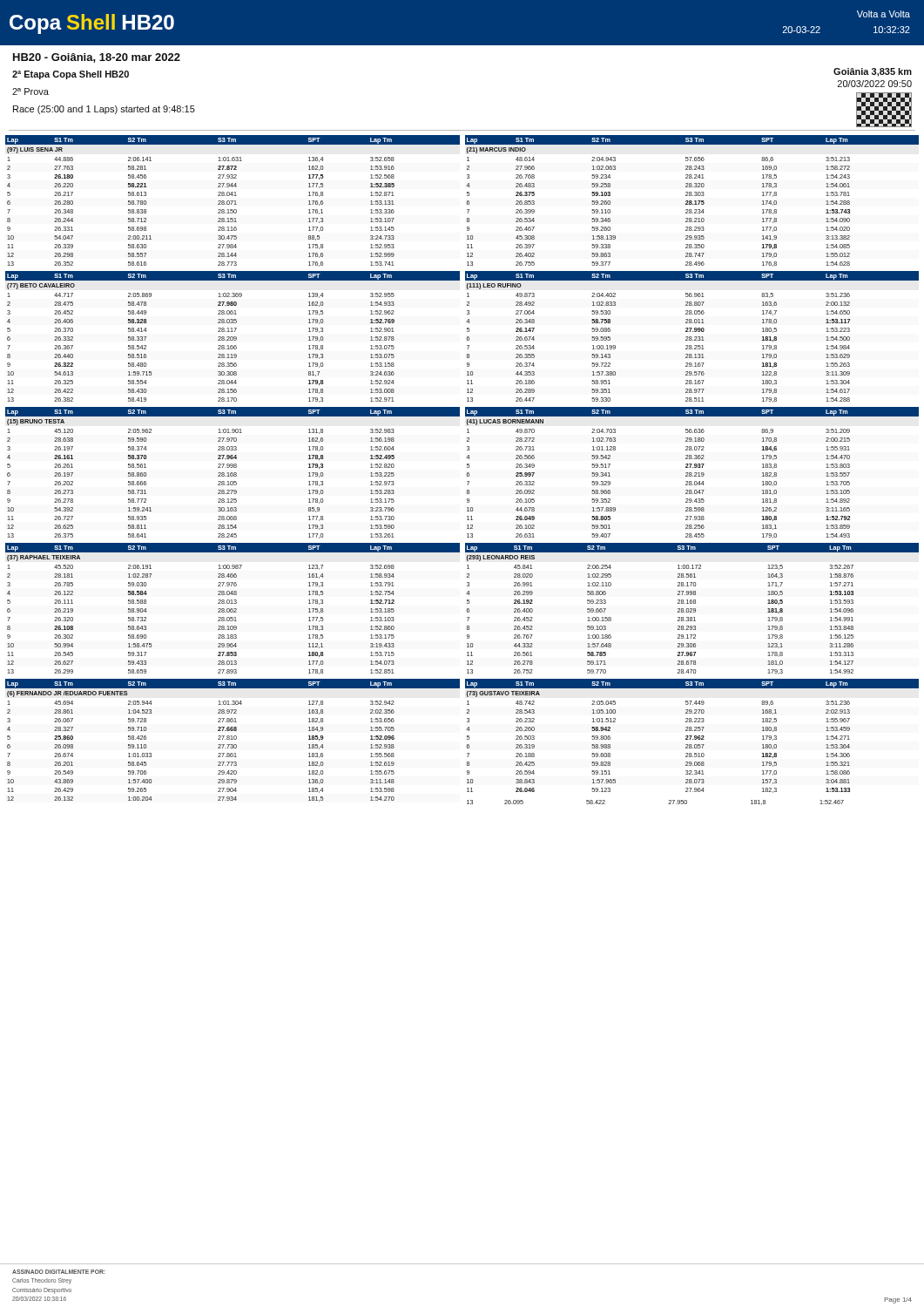Image resolution: width=924 pixels, height=1307 pixels.
Task: Find the table that mentions "(37) RAPHAEL TEIXEIRA"
Action: click(232, 609)
